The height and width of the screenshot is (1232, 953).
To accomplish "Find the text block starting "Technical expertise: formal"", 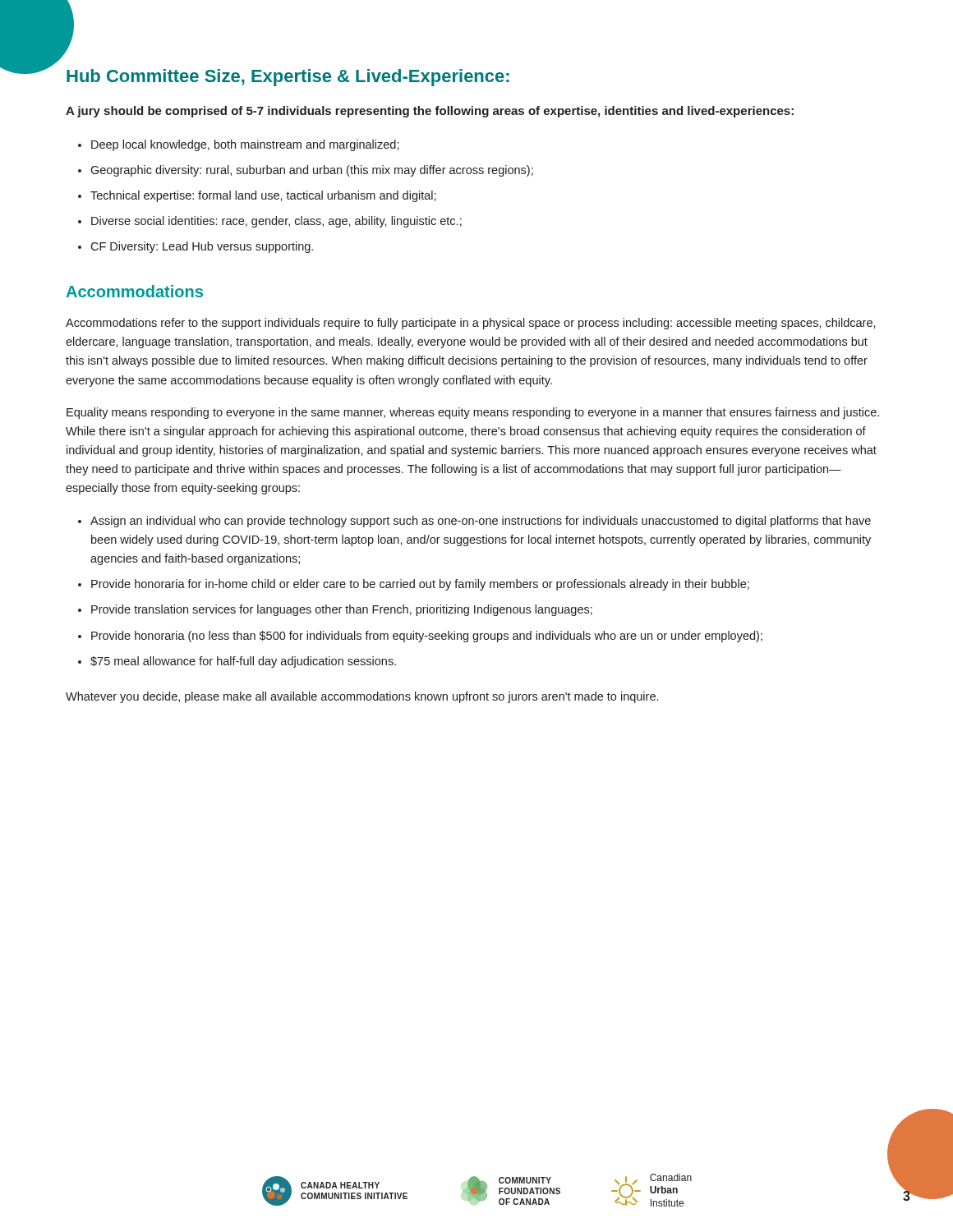I will pyautogui.click(x=257, y=196).
